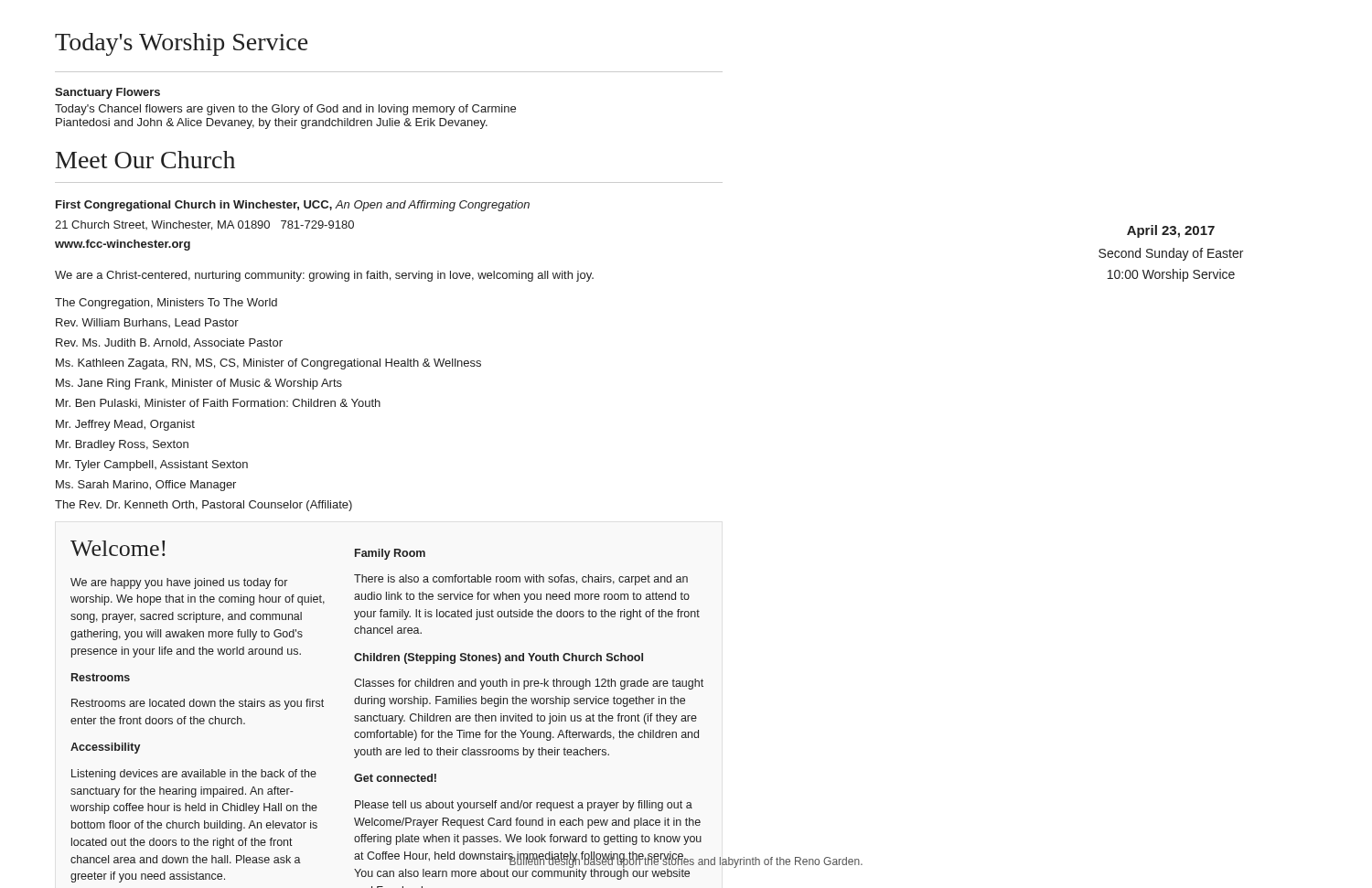This screenshot has height=888, width=1372.
Task: Locate the text "Sanctuary Flowers"
Action: click(107, 93)
